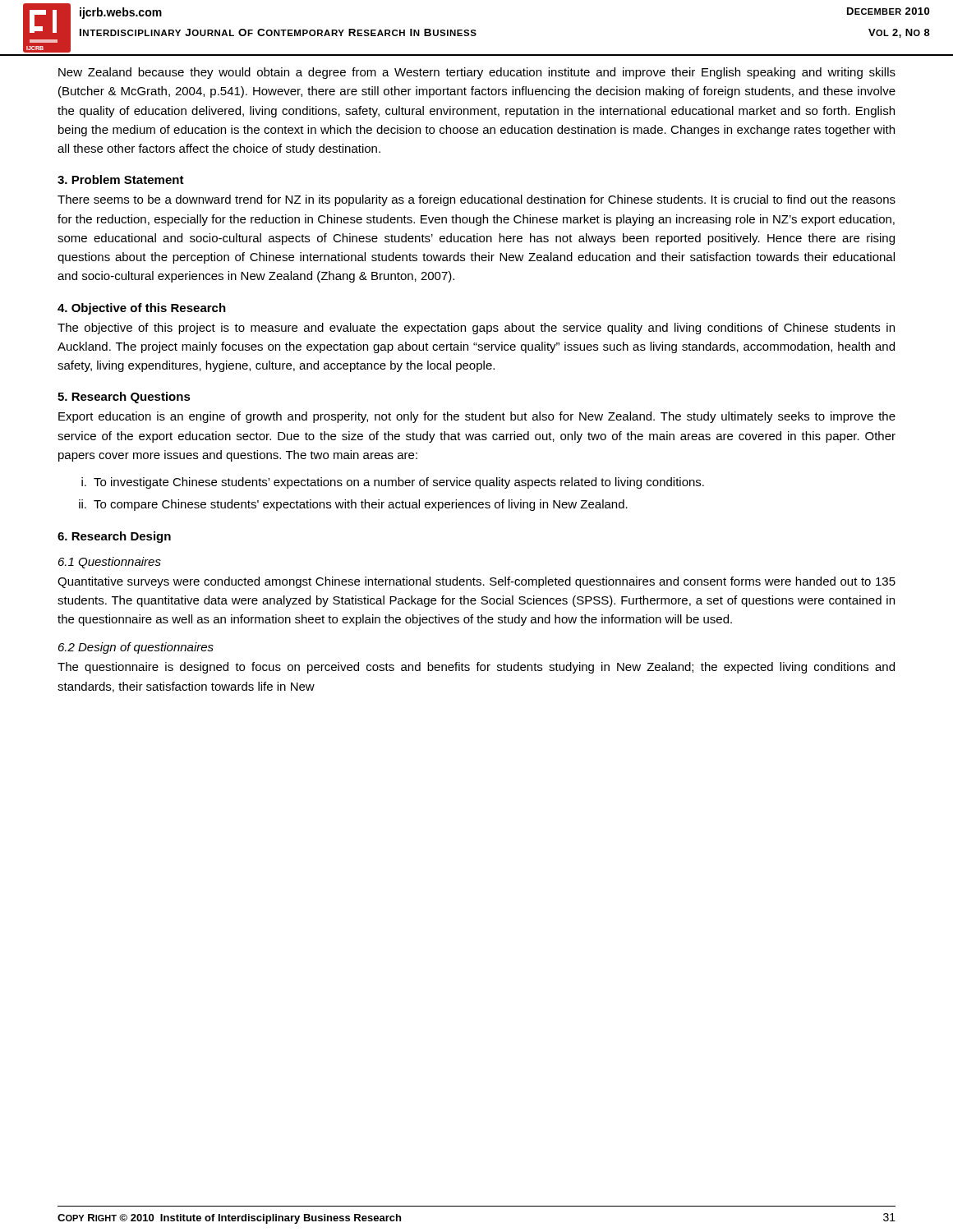Click on the passage starting "6.1 Questionnaires"

pos(109,561)
